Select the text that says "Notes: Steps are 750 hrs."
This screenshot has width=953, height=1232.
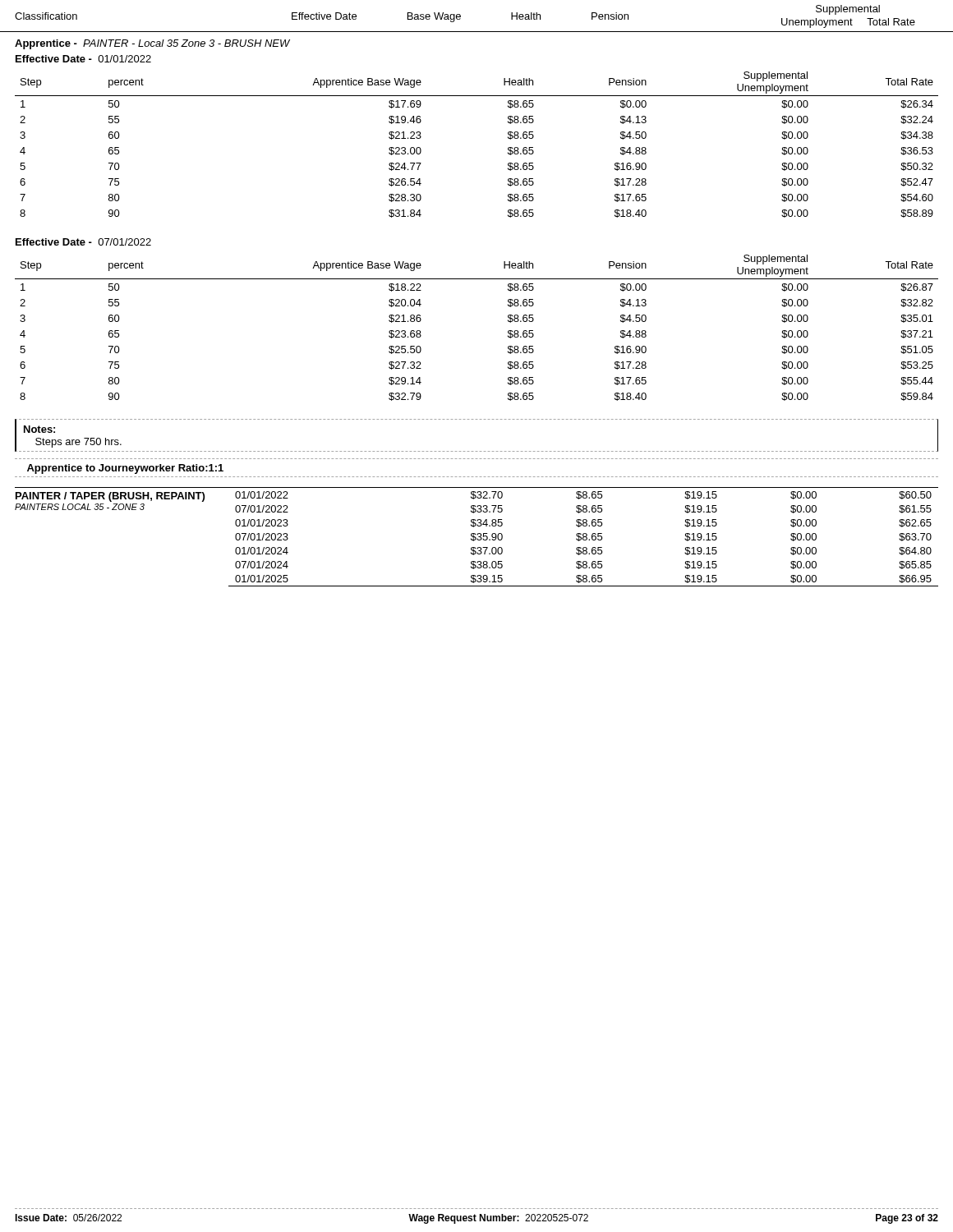tap(73, 435)
